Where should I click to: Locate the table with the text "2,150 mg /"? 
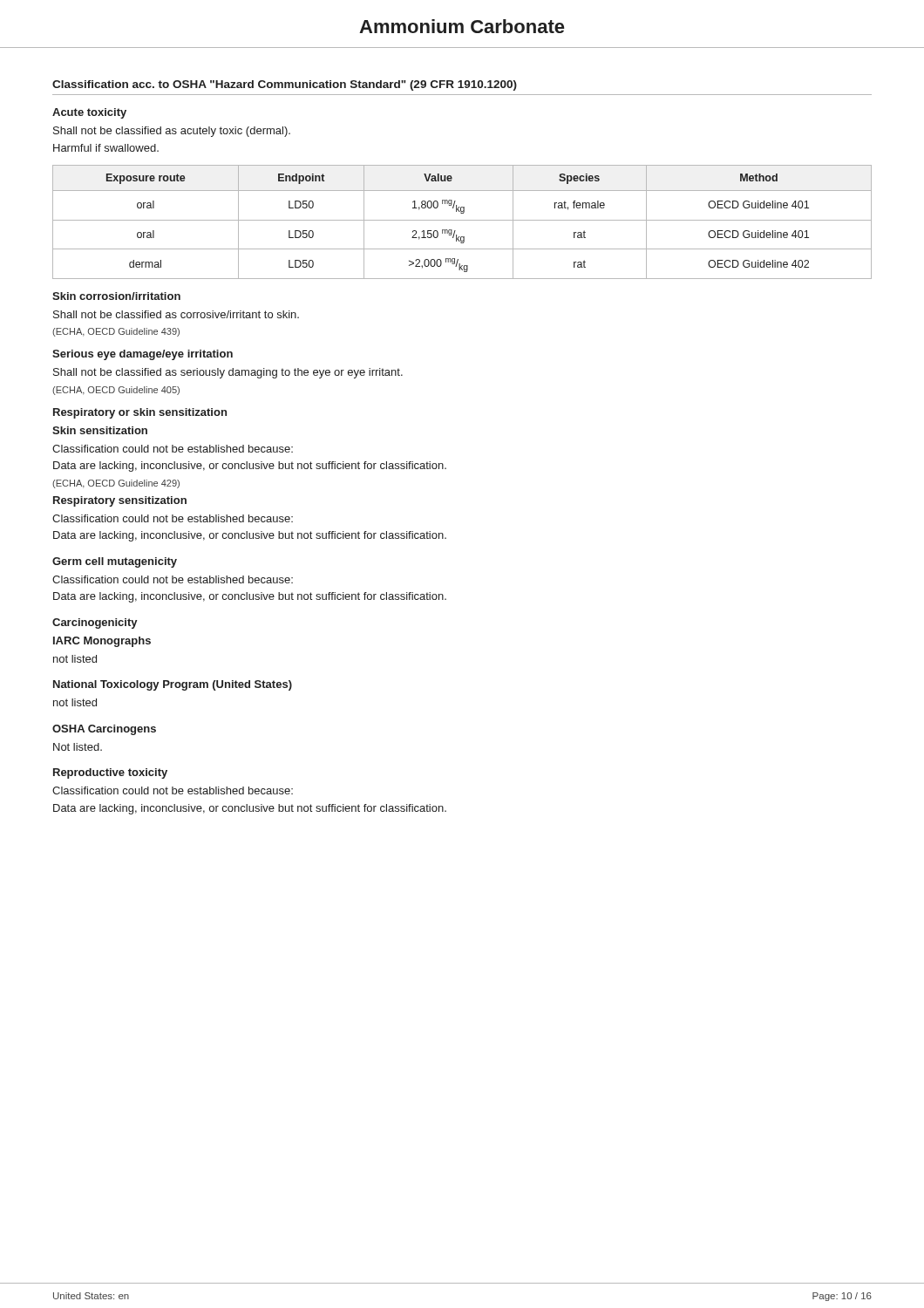point(462,222)
